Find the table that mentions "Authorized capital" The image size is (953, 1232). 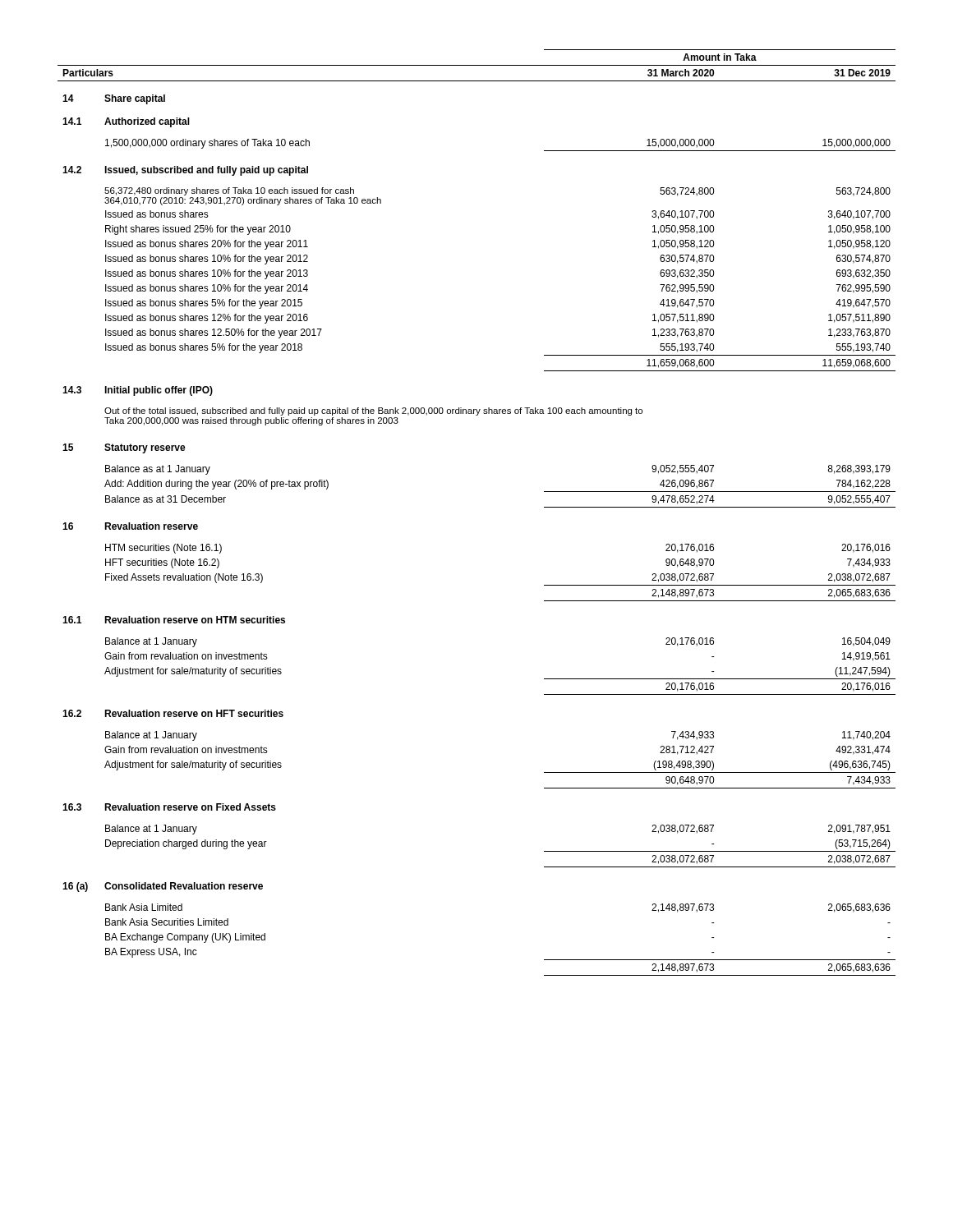pos(476,513)
